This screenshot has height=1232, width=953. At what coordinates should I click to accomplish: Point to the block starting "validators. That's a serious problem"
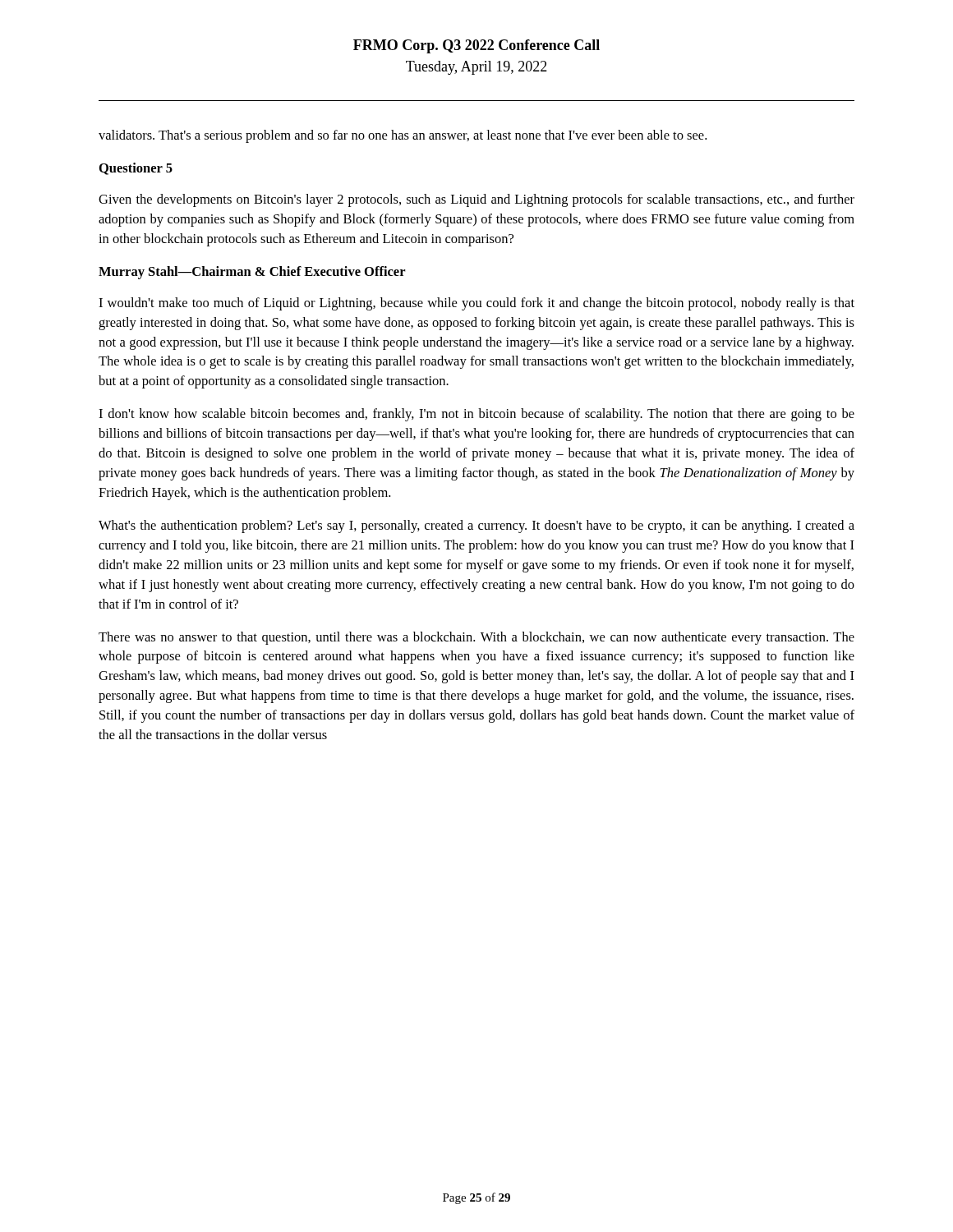point(403,135)
